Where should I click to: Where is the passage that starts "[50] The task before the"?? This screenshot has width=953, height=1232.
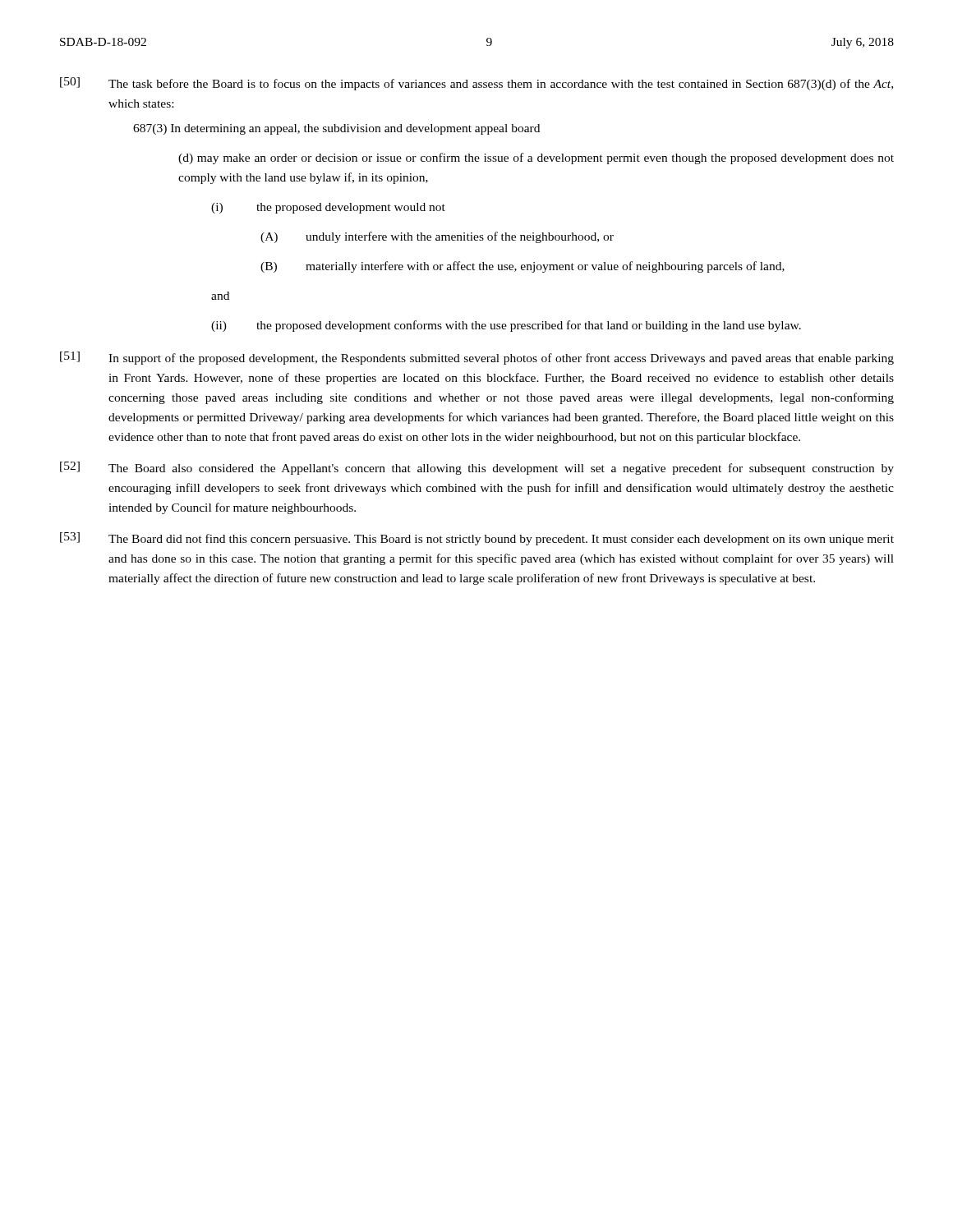click(476, 94)
